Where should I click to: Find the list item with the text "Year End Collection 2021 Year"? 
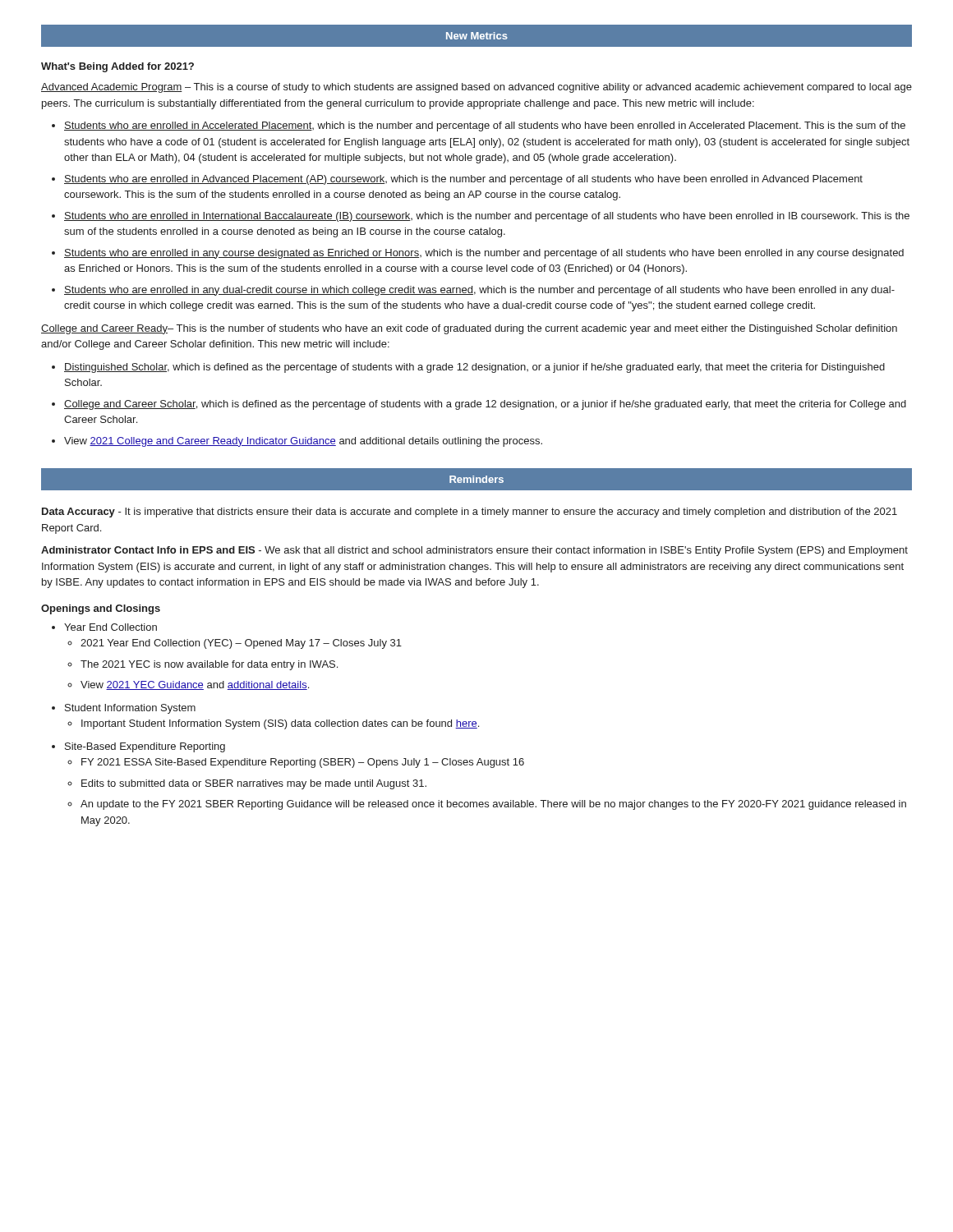click(110, 627)
